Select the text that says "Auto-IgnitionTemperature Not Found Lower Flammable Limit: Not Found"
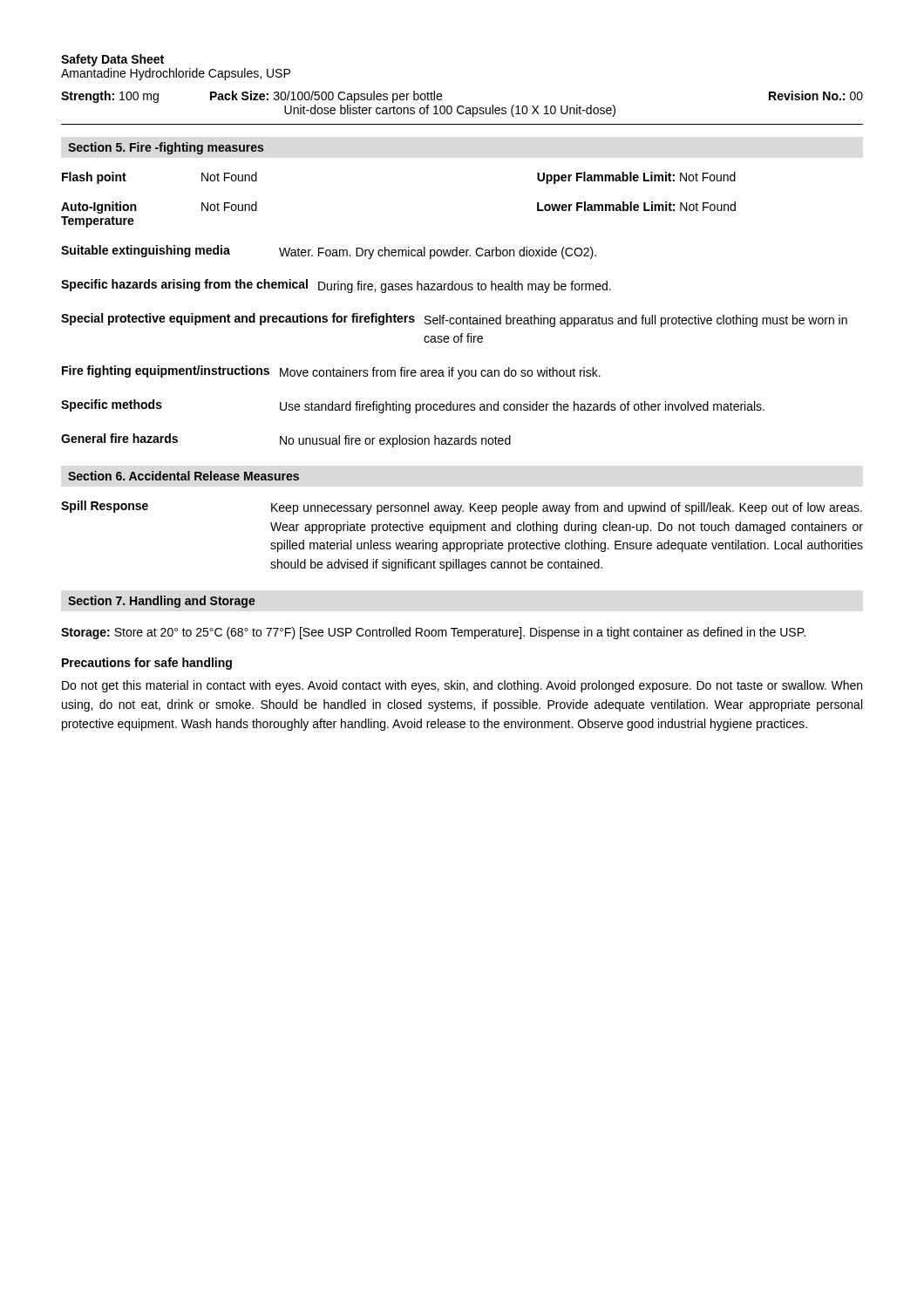Viewport: 924px width, 1308px height. click(99, 206)
